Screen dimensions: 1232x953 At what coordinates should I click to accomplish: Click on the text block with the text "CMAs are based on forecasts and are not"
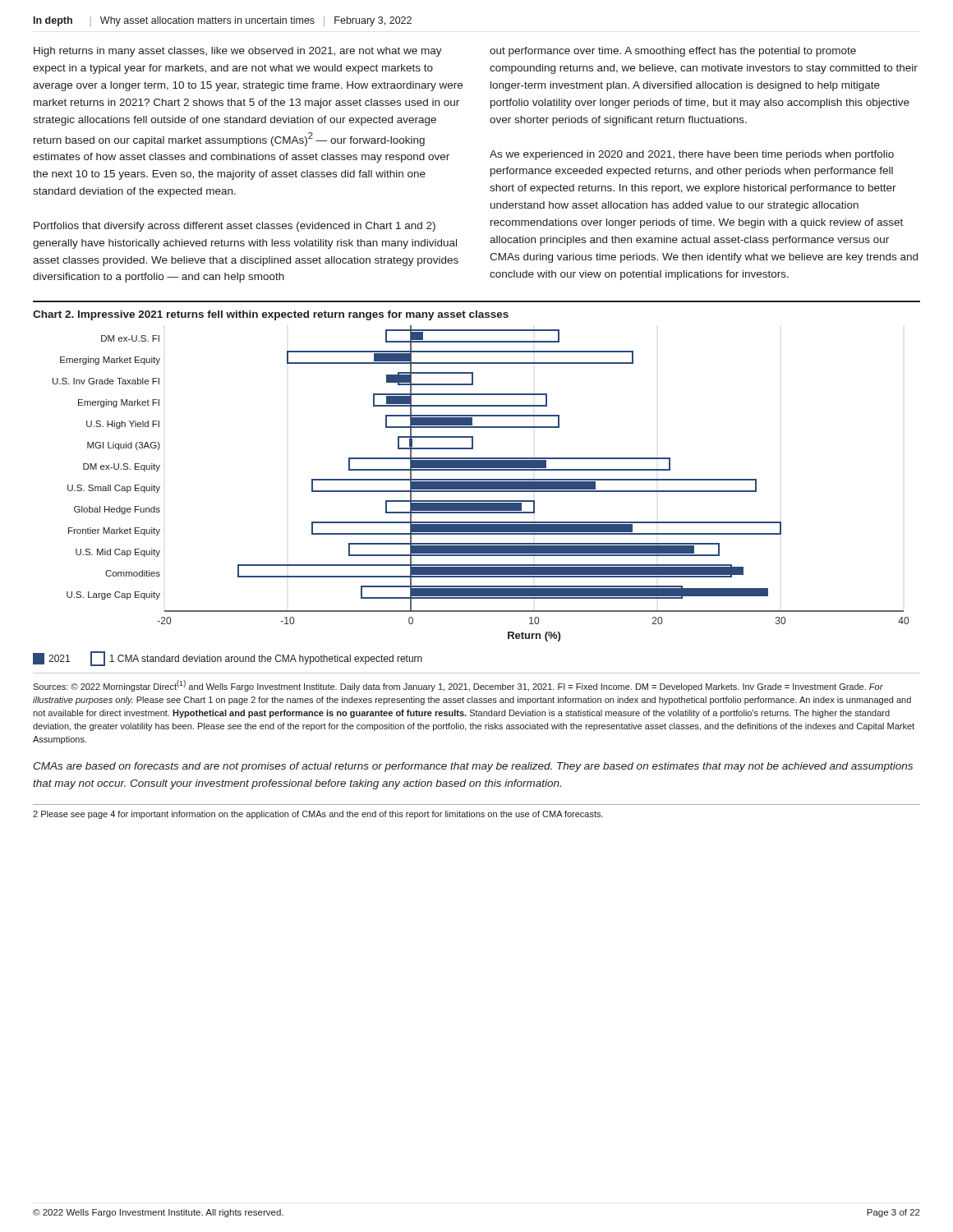[473, 774]
